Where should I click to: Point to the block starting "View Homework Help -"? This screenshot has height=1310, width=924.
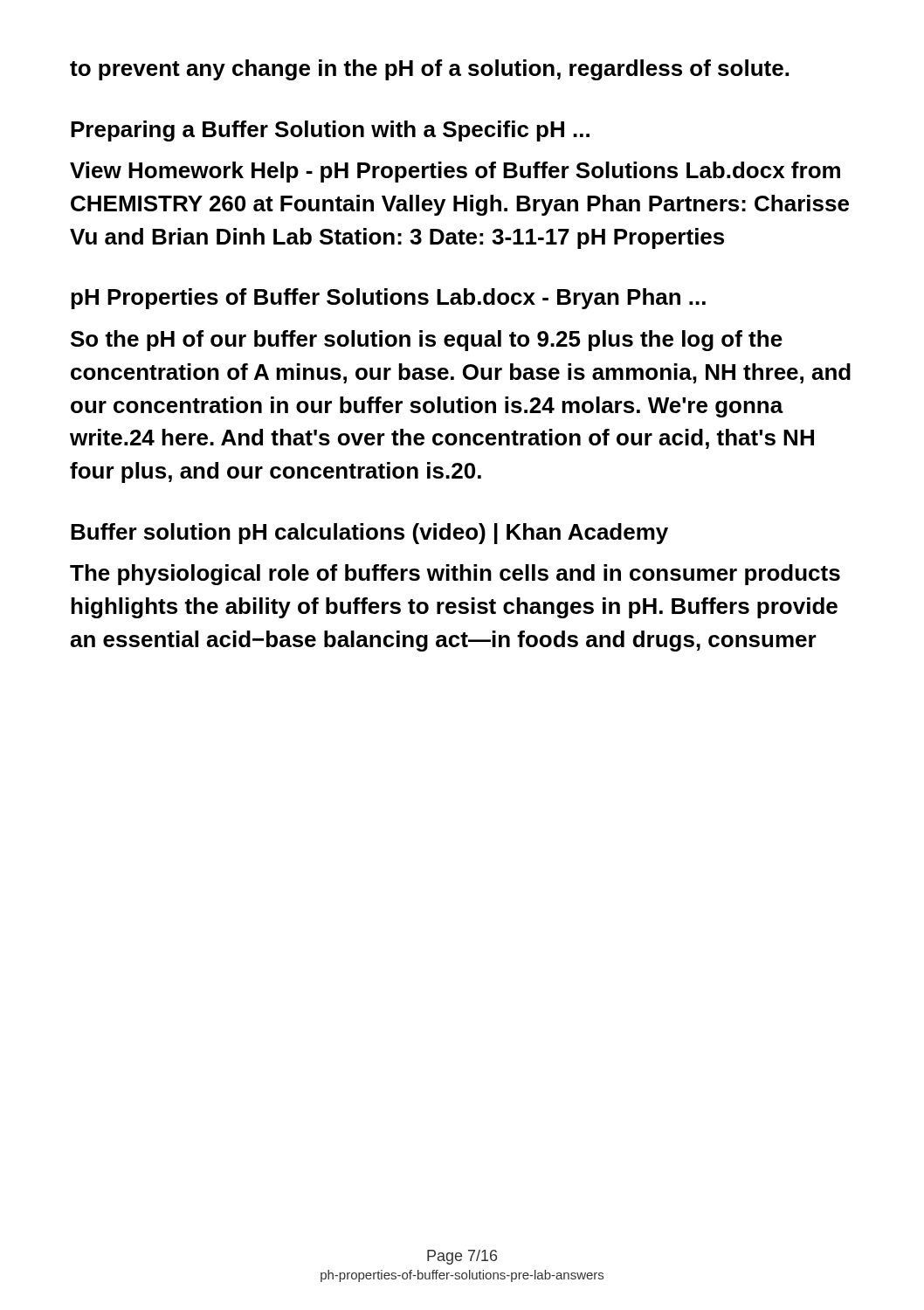460,204
